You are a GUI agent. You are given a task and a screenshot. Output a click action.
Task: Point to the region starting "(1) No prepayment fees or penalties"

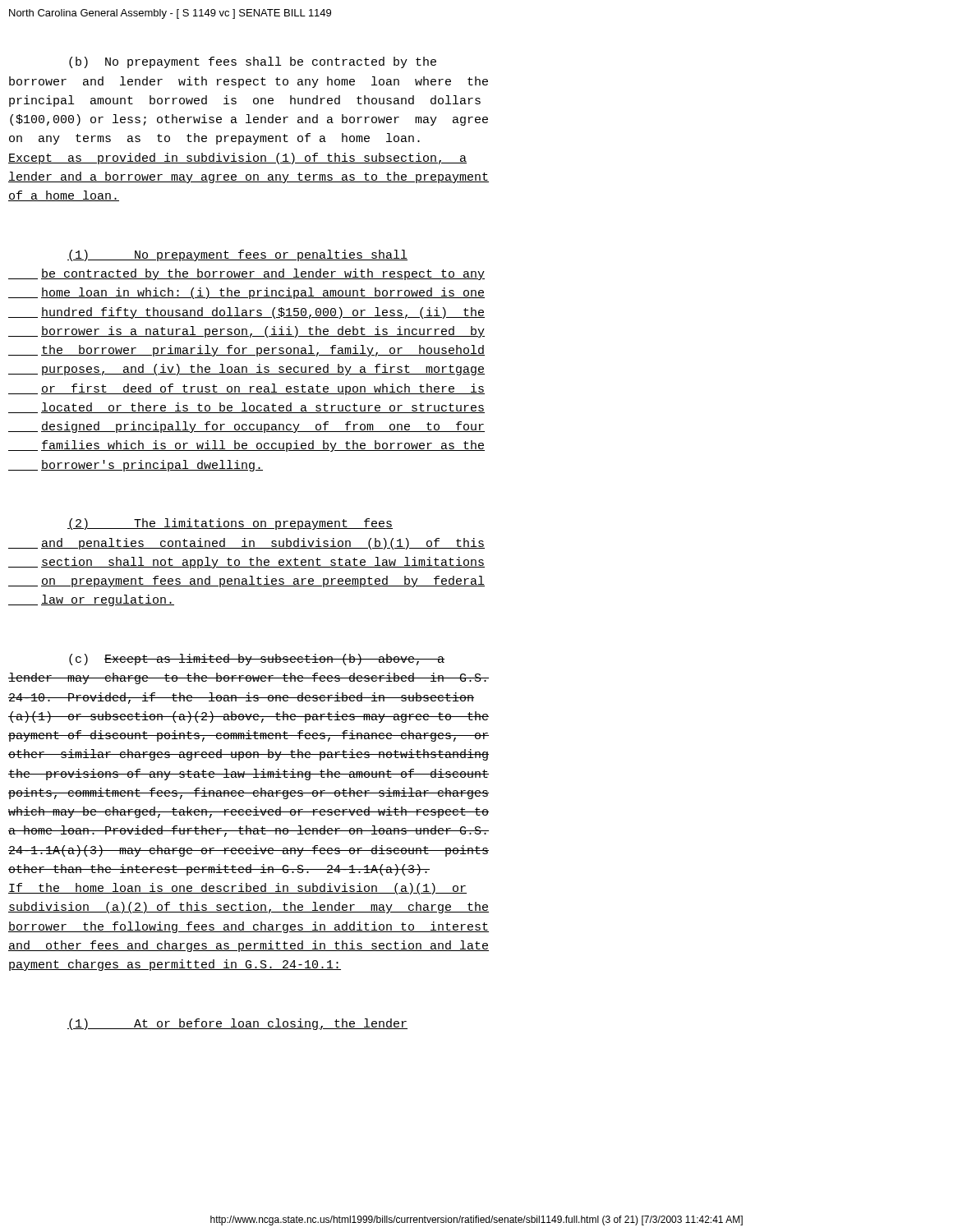[x=246, y=370]
